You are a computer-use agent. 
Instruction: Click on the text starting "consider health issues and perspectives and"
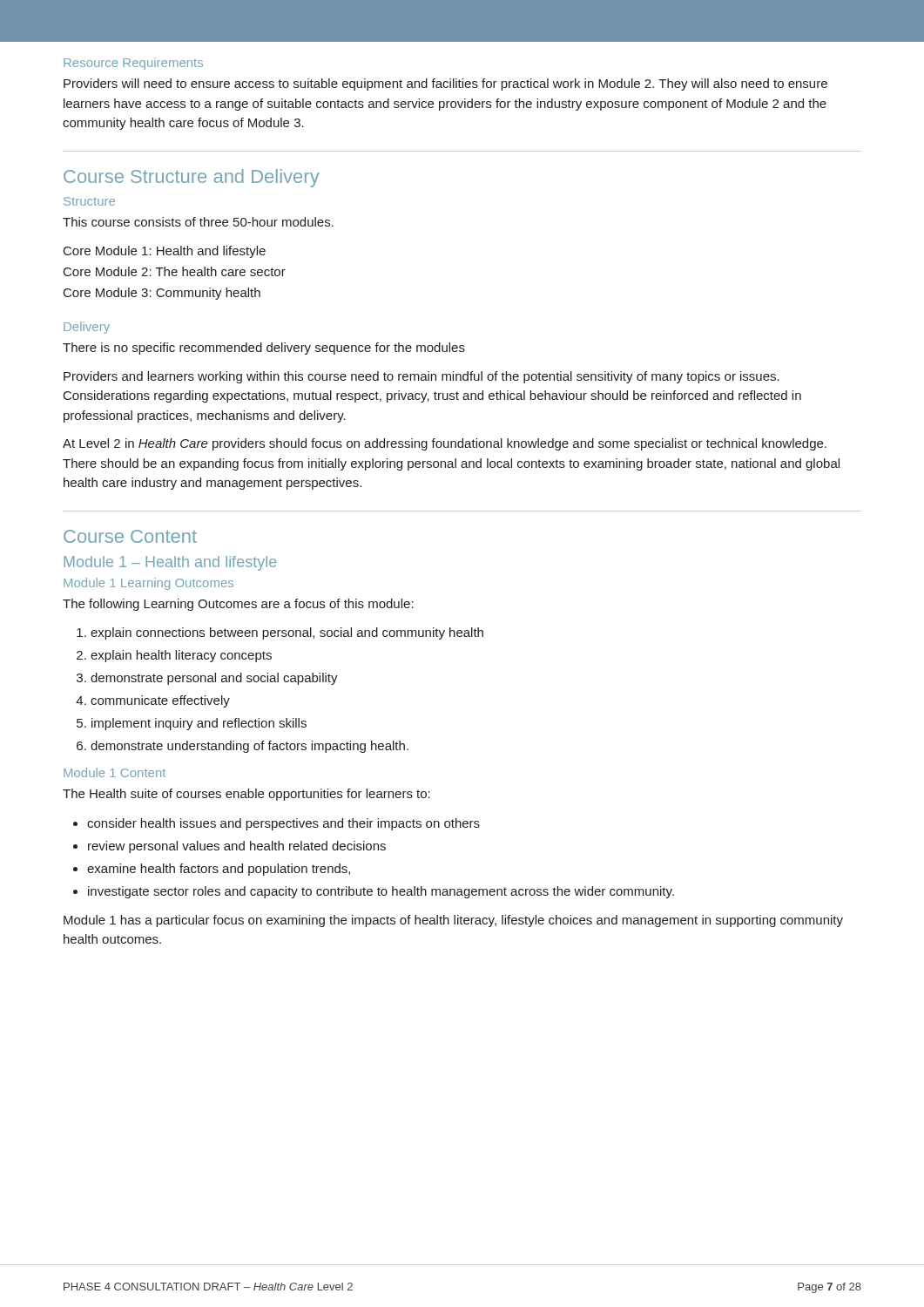pos(284,823)
